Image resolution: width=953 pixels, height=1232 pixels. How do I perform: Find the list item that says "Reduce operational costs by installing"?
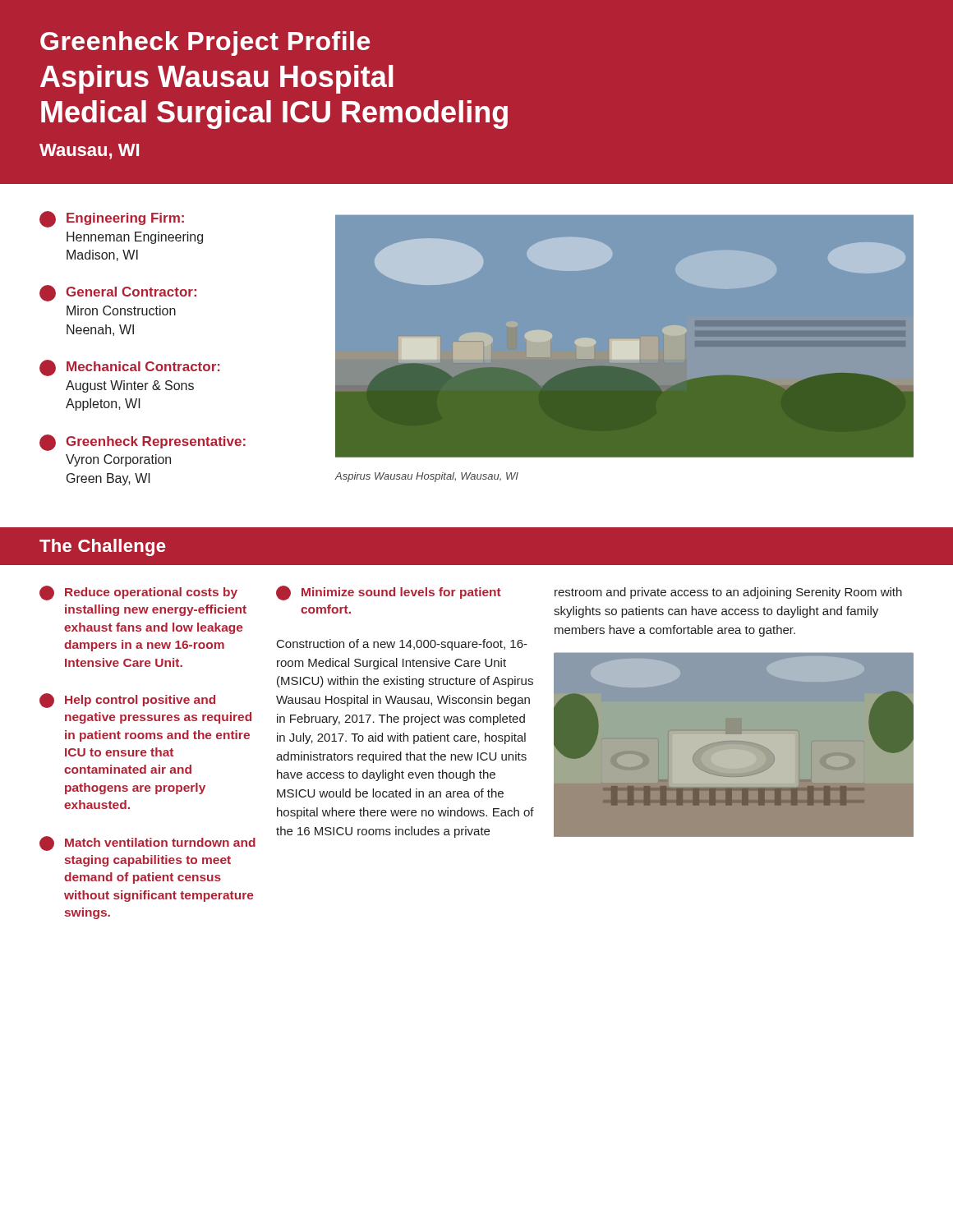pos(150,627)
